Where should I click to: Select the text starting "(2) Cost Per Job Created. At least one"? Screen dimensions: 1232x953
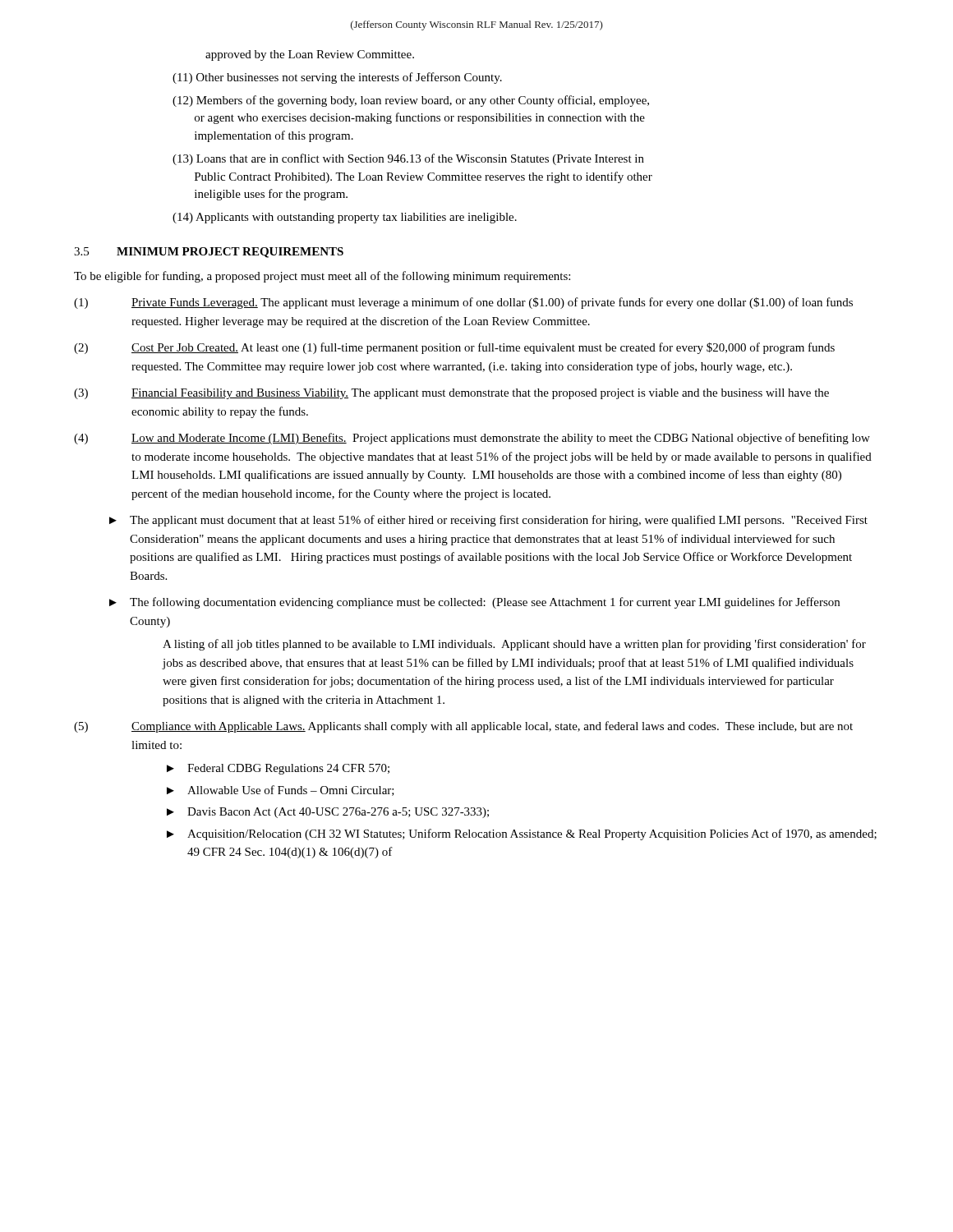[x=476, y=357]
